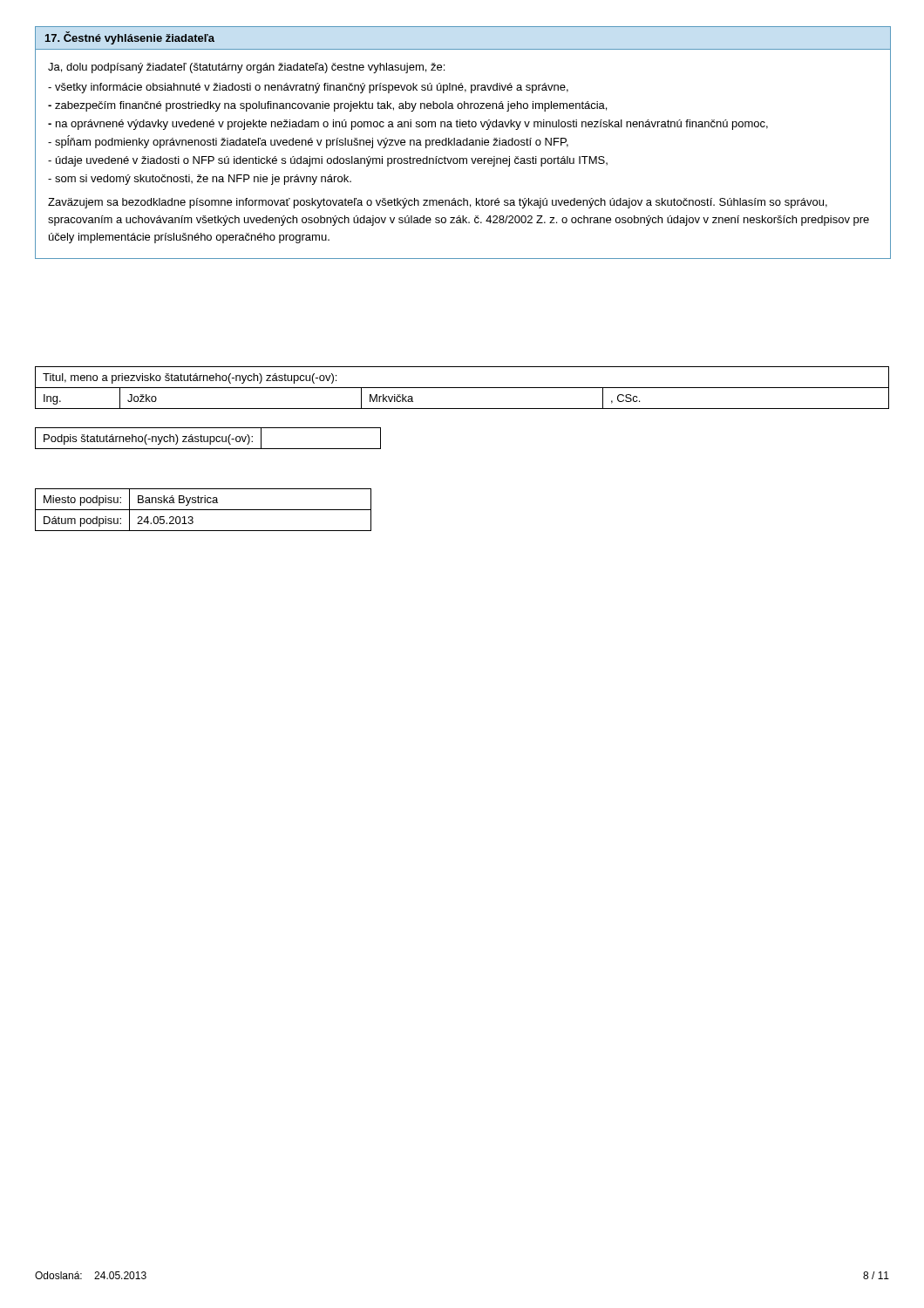The height and width of the screenshot is (1308, 924).
Task: Where is the section header that starts "17. Čestné vyhlásenie"?
Action: pos(129,38)
